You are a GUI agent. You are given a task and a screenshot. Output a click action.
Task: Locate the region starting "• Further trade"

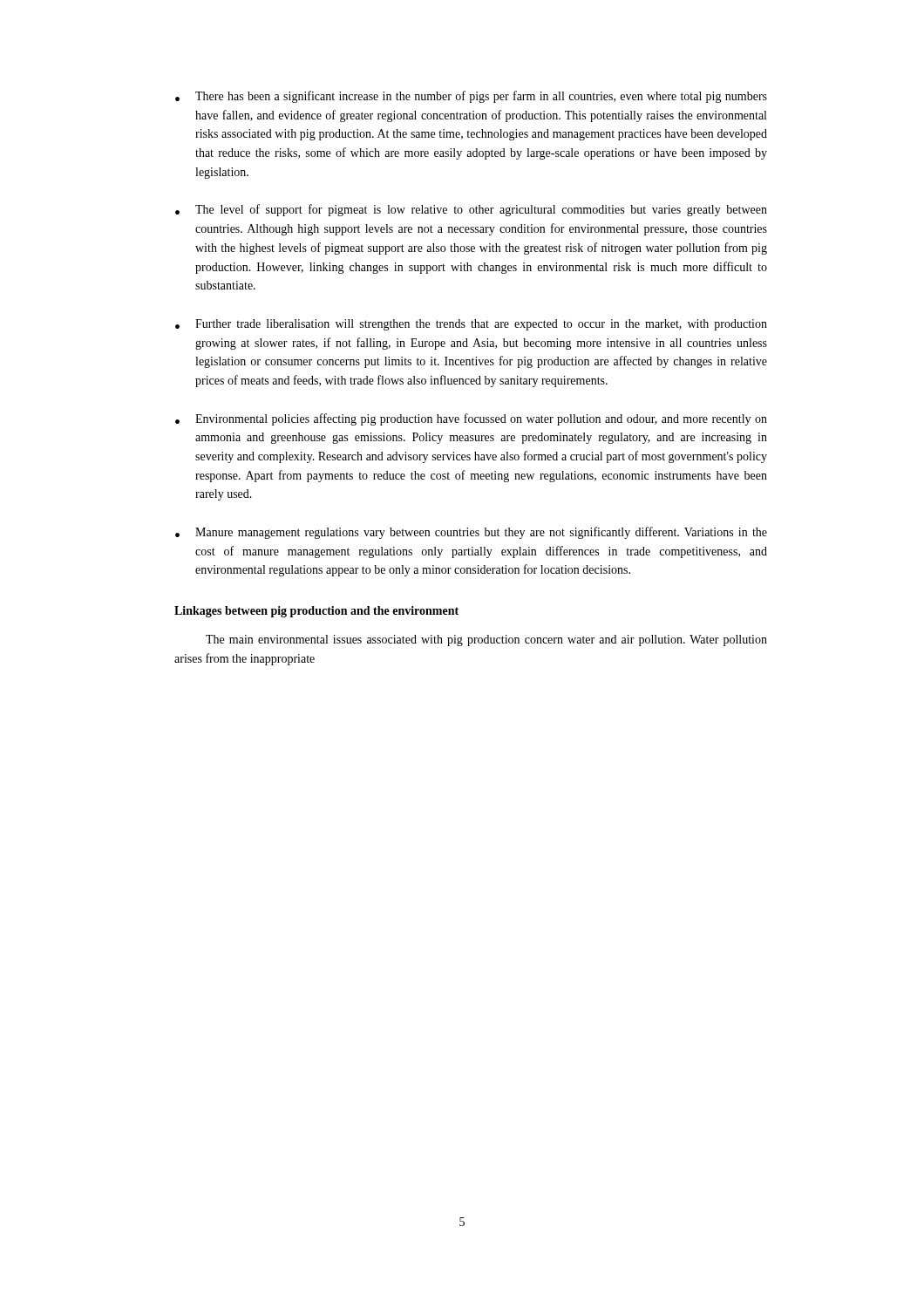[471, 353]
